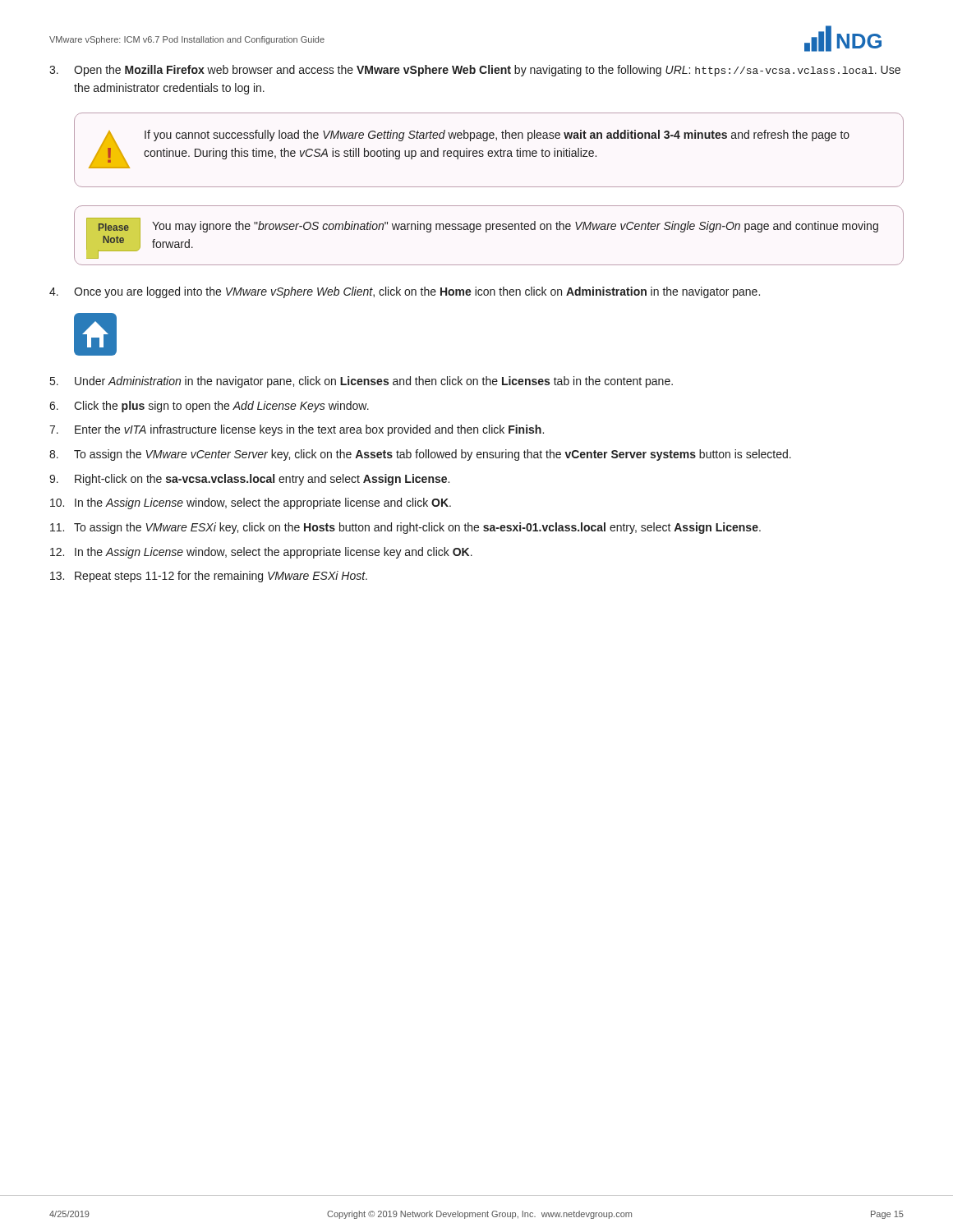Screen dimensions: 1232x953
Task: Locate the block of text that opens with "11. To assign the"
Action: (476, 528)
